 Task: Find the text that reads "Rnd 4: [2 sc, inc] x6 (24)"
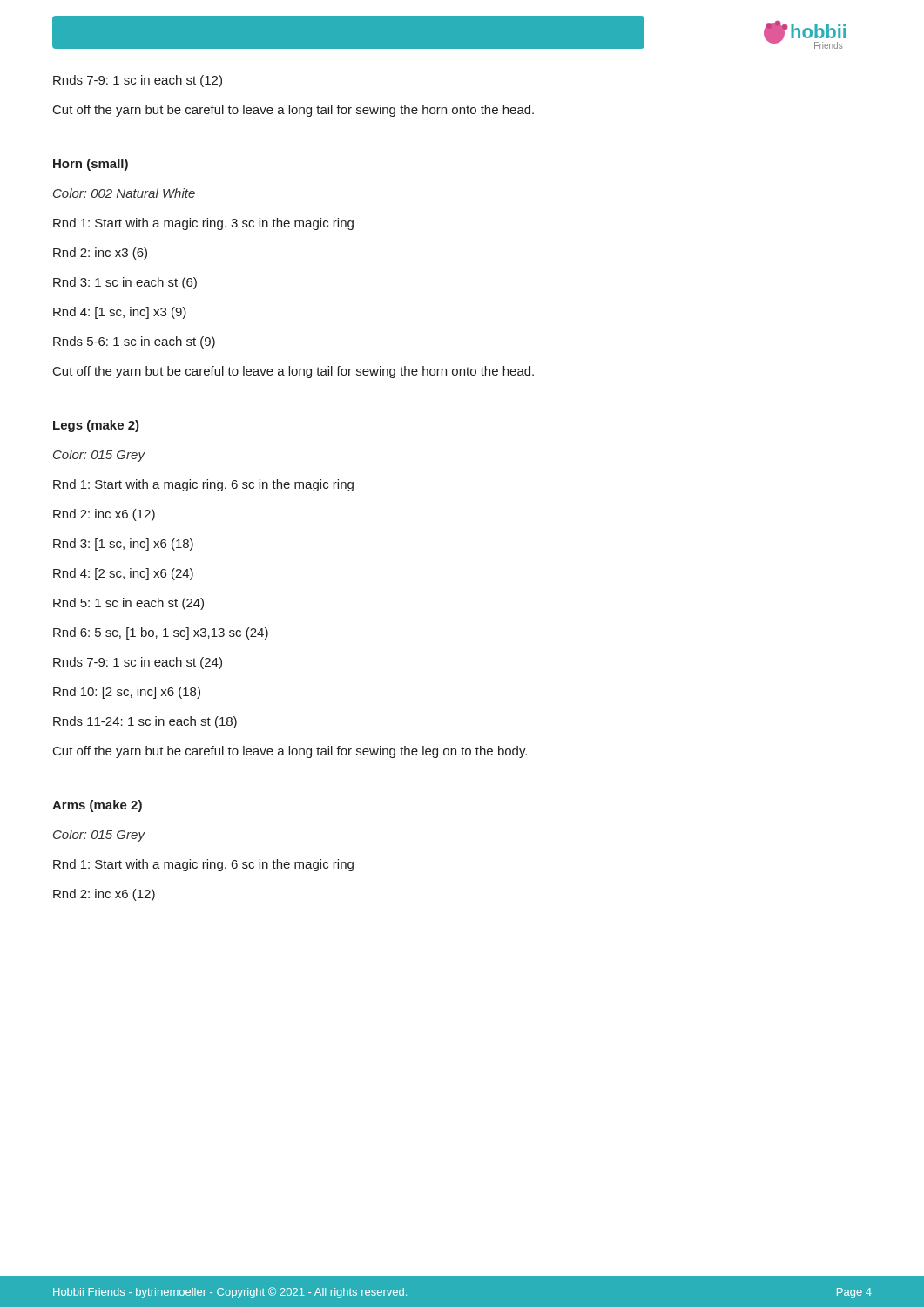tap(123, 573)
